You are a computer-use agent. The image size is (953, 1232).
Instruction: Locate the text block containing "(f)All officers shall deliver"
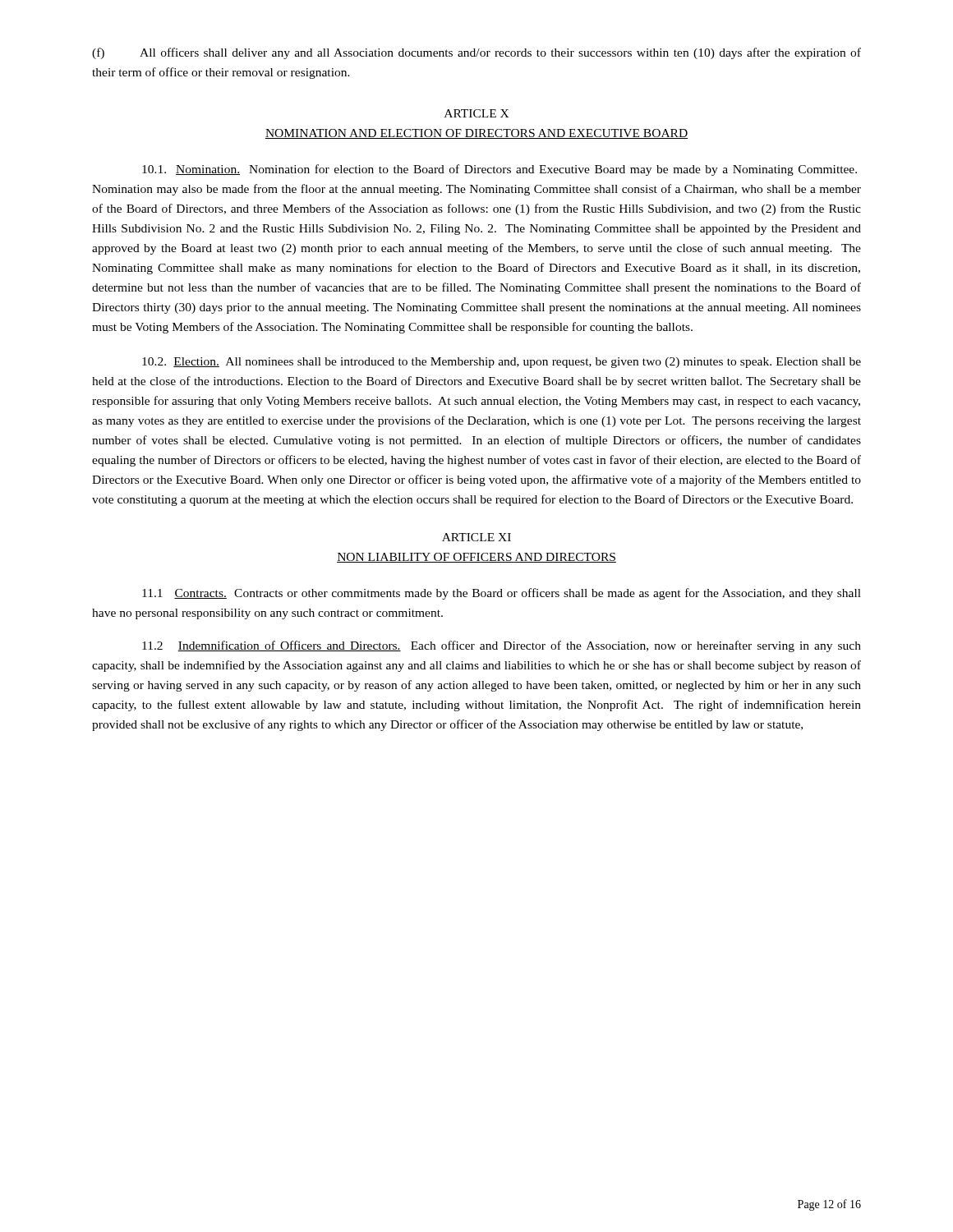tap(476, 62)
